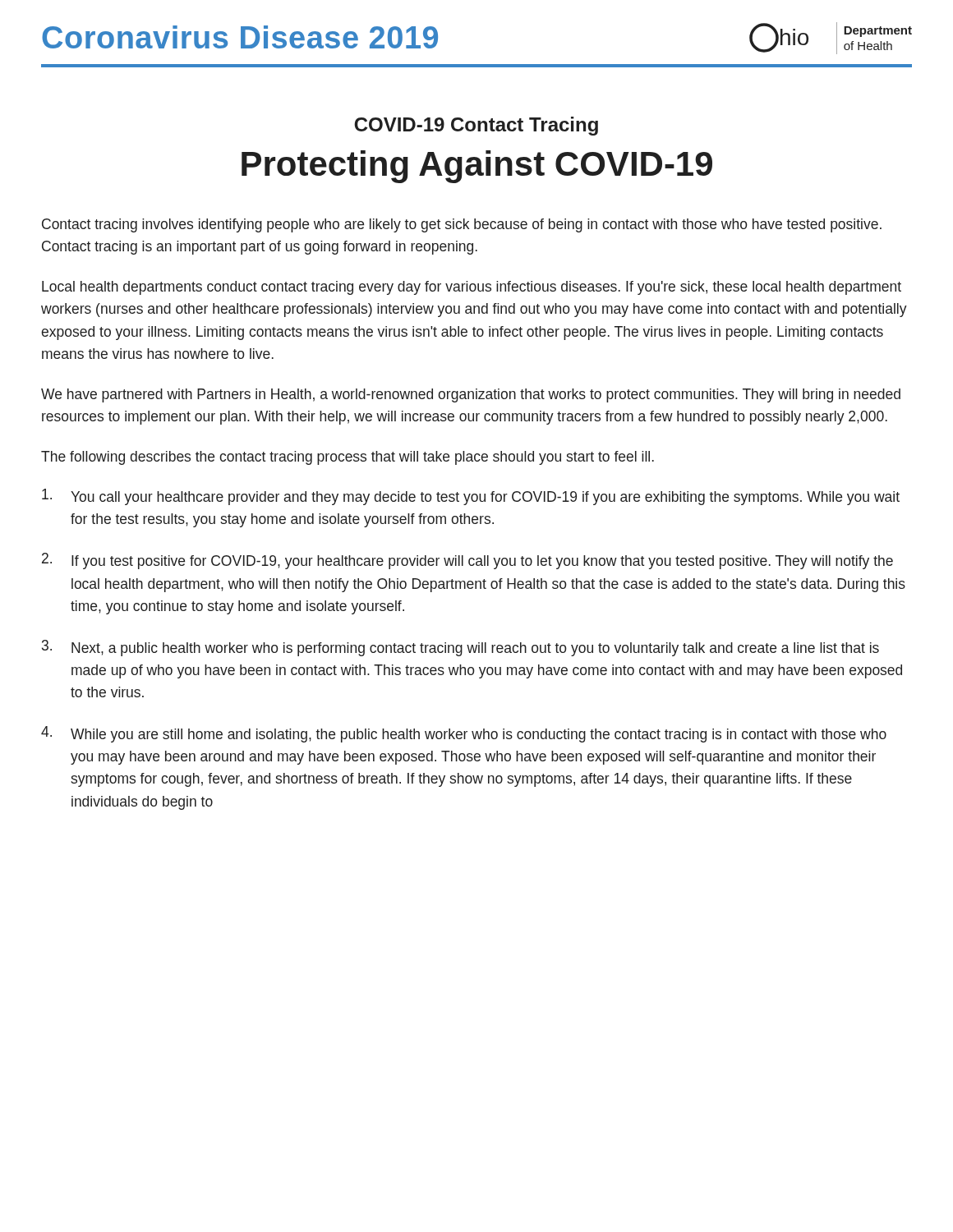Screen dimensions: 1232x953
Task: Find the list item that reads "2. If you test positive for"
Action: pos(476,584)
